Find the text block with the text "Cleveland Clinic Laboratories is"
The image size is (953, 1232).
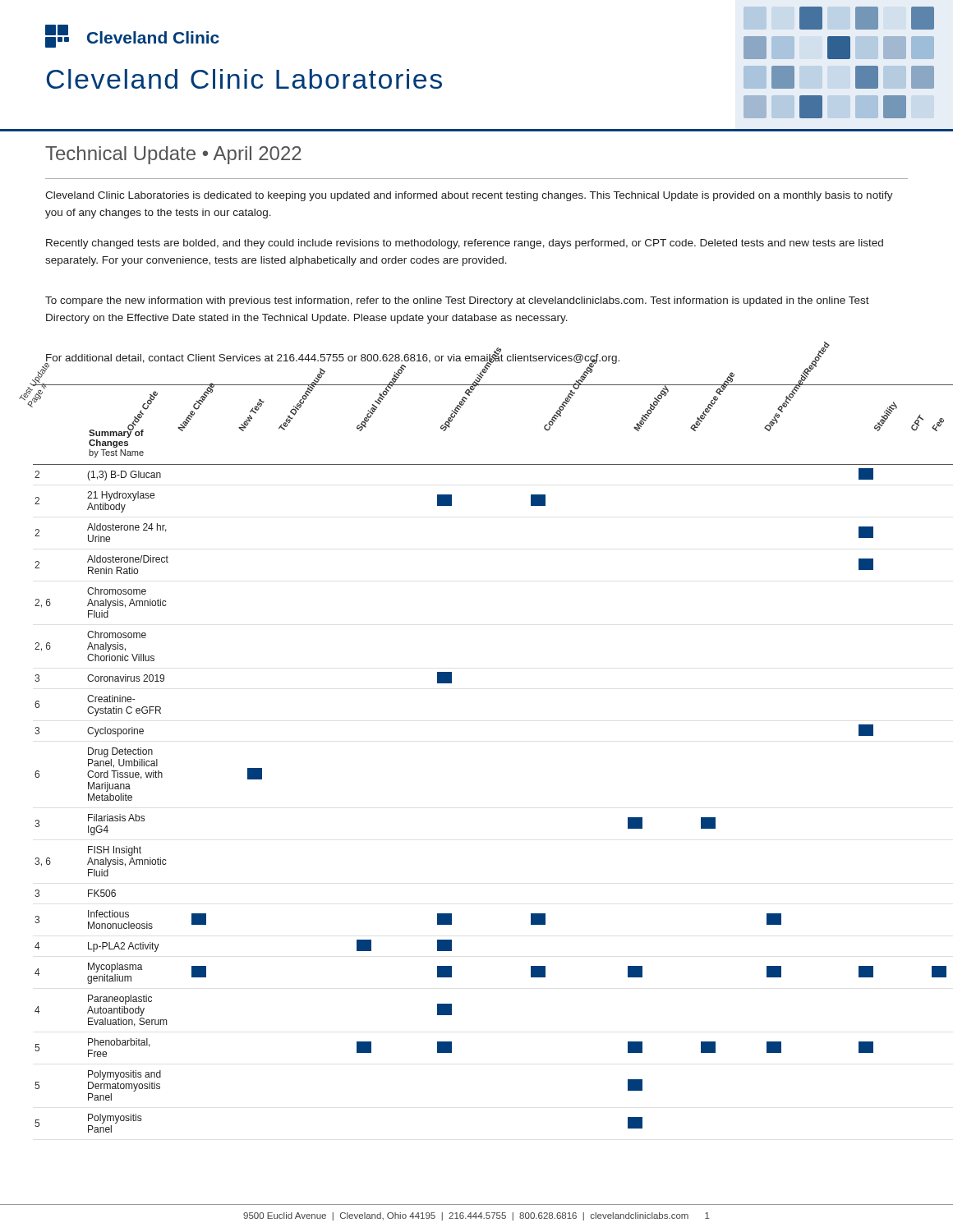pyautogui.click(x=469, y=204)
